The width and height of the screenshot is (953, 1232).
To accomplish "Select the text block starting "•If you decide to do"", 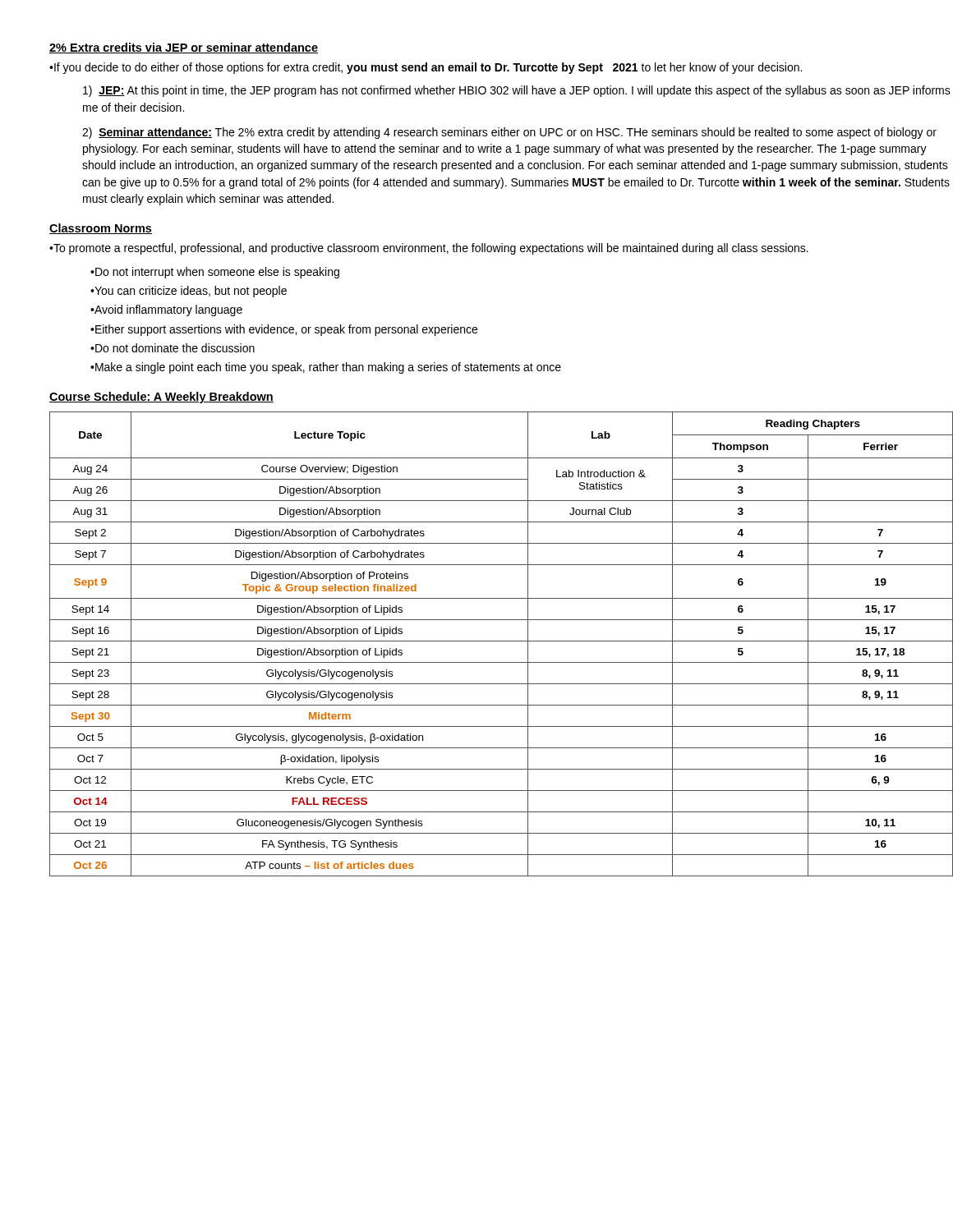I will [x=426, y=67].
